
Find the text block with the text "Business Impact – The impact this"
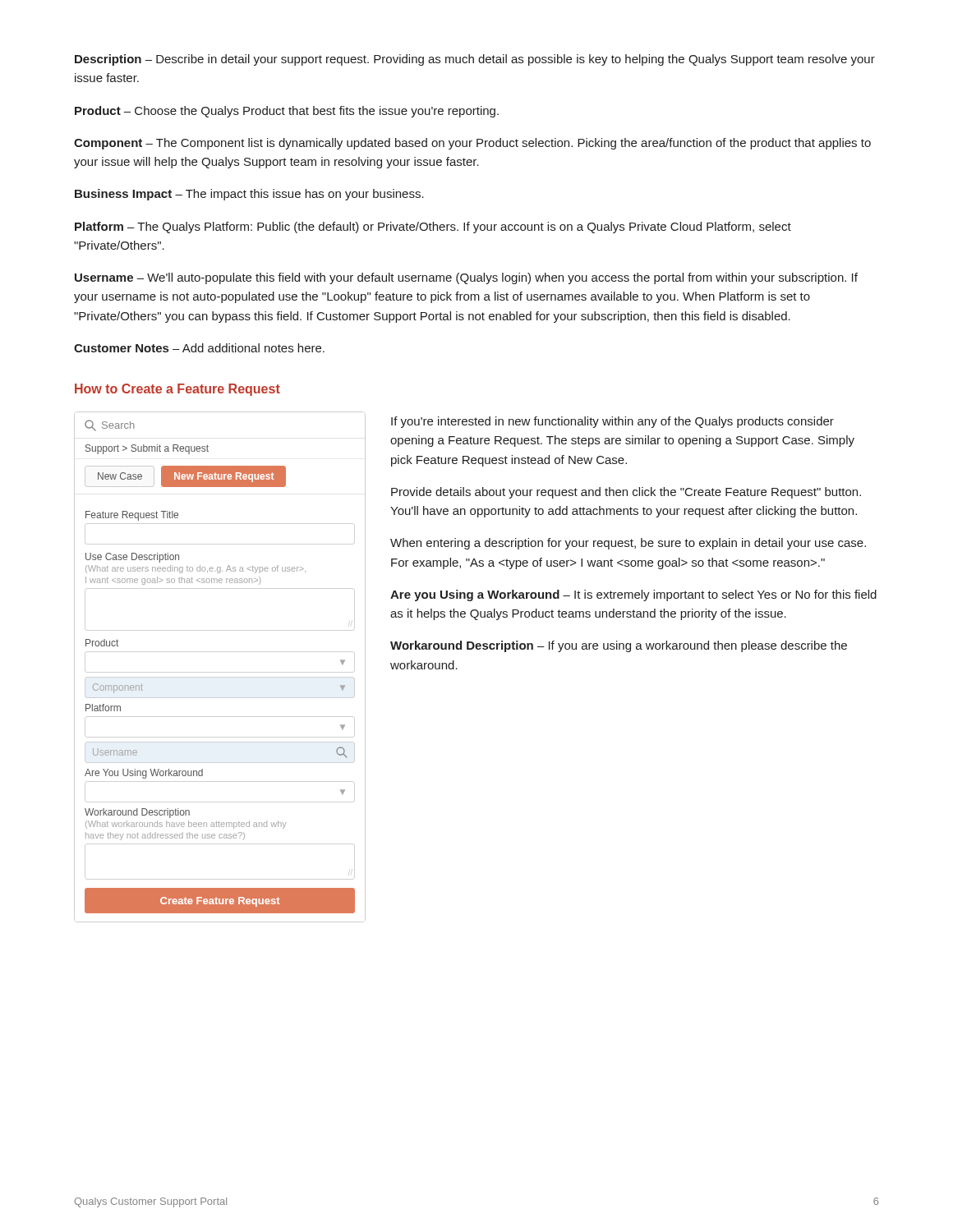pos(249,194)
